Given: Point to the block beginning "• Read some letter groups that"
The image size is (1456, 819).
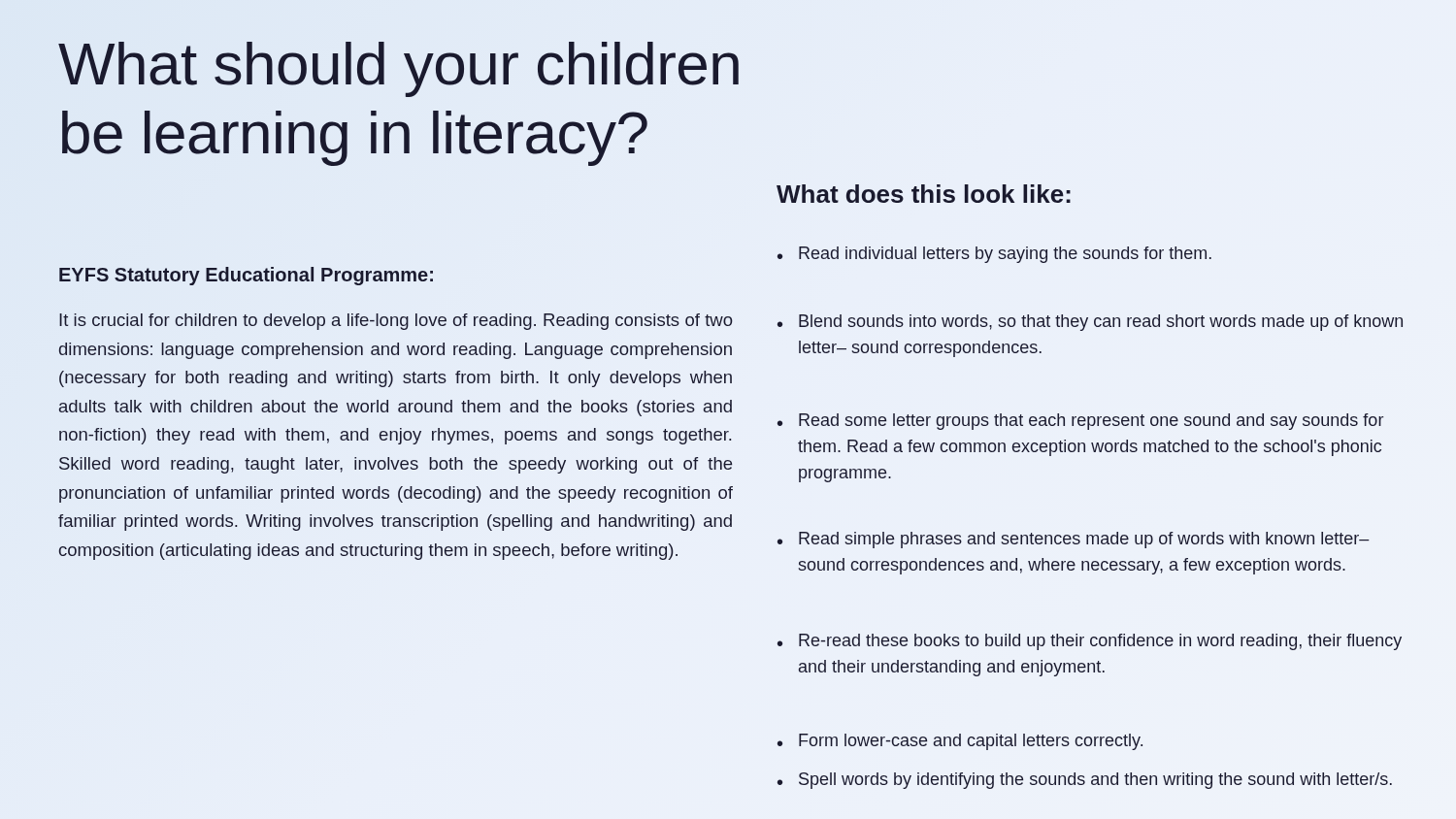Looking at the screenshot, I should [1094, 447].
